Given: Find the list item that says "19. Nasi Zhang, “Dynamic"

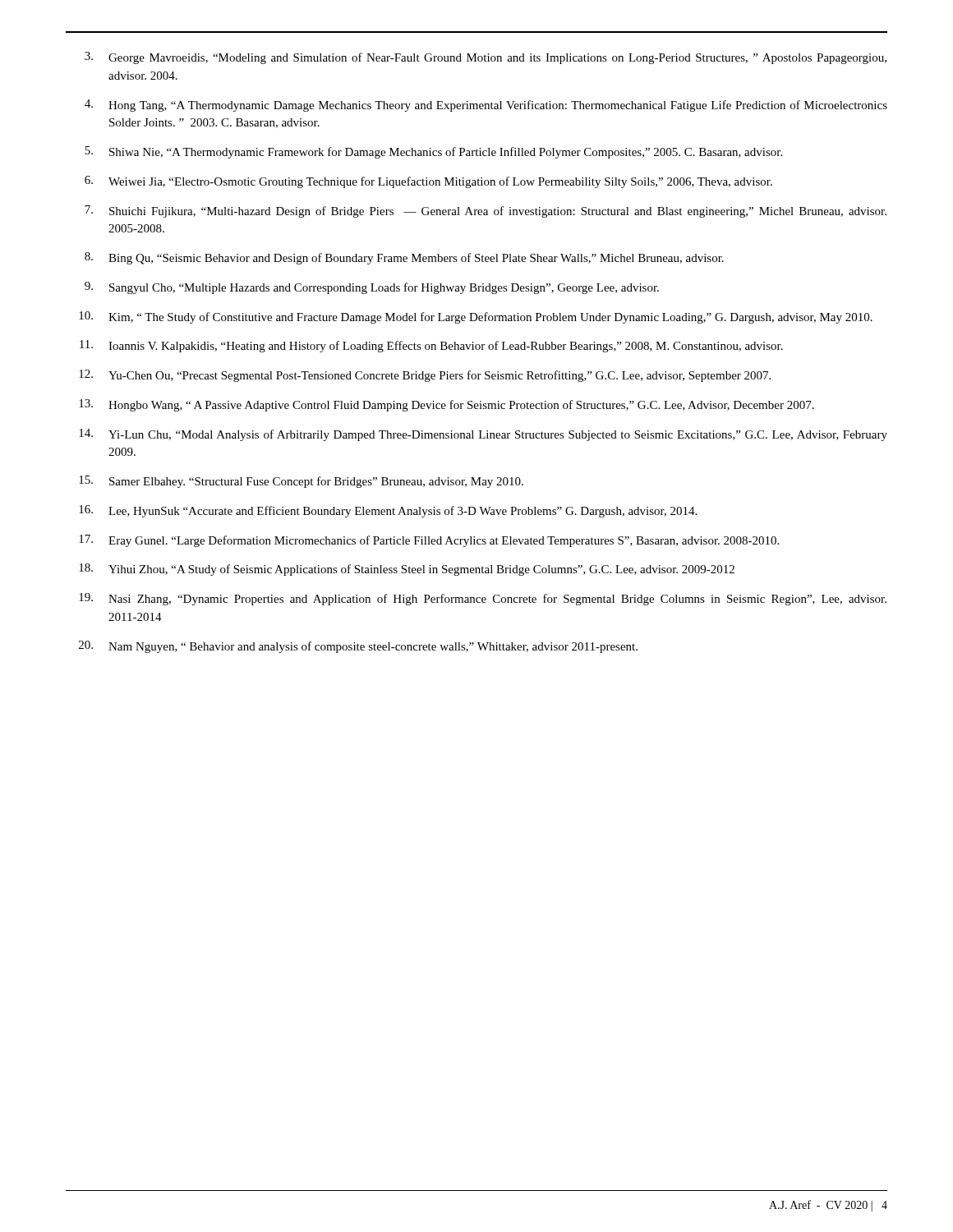Looking at the screenshot, I should 476,608.
